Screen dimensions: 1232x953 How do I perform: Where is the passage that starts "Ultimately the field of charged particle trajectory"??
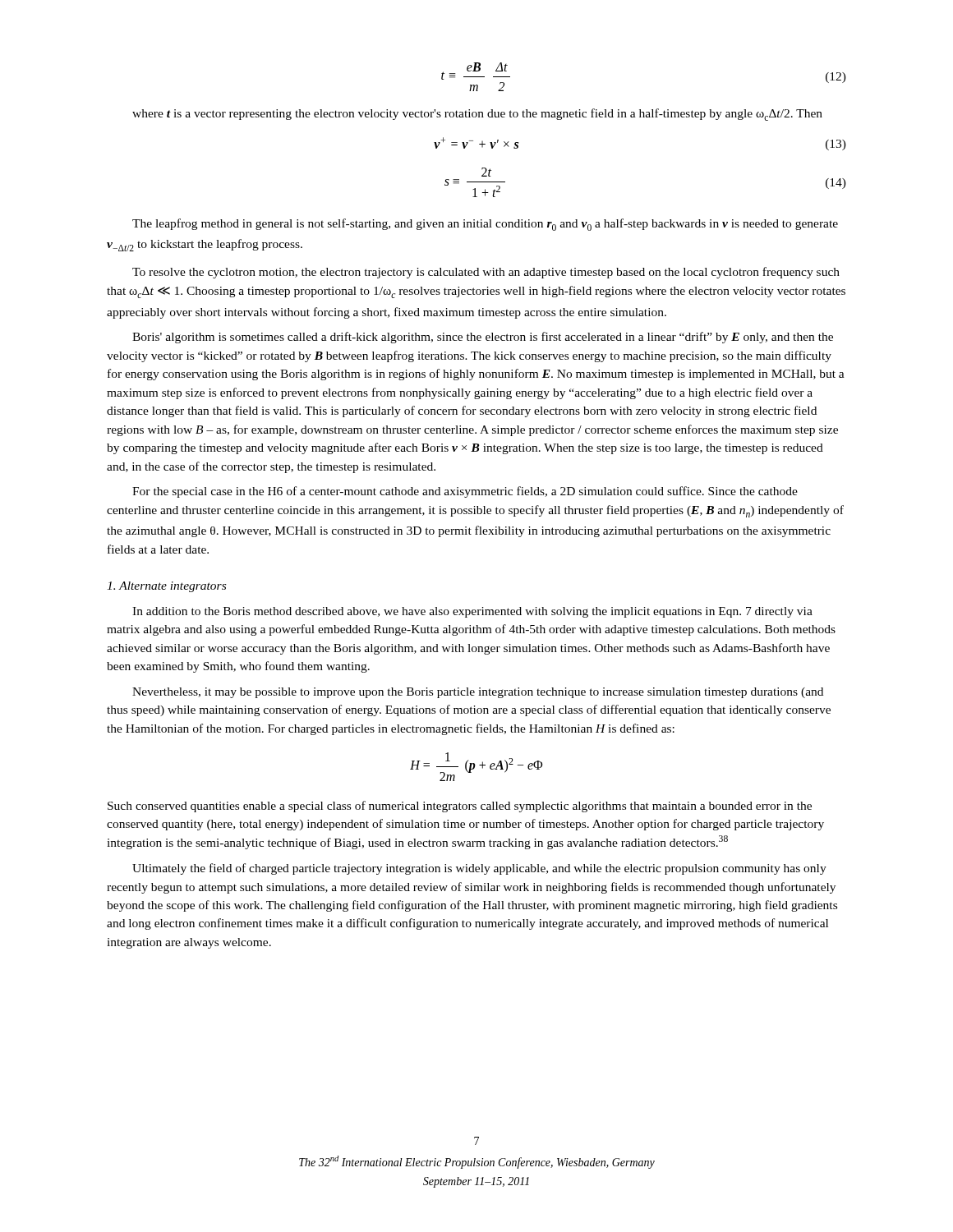pos(476,905)
